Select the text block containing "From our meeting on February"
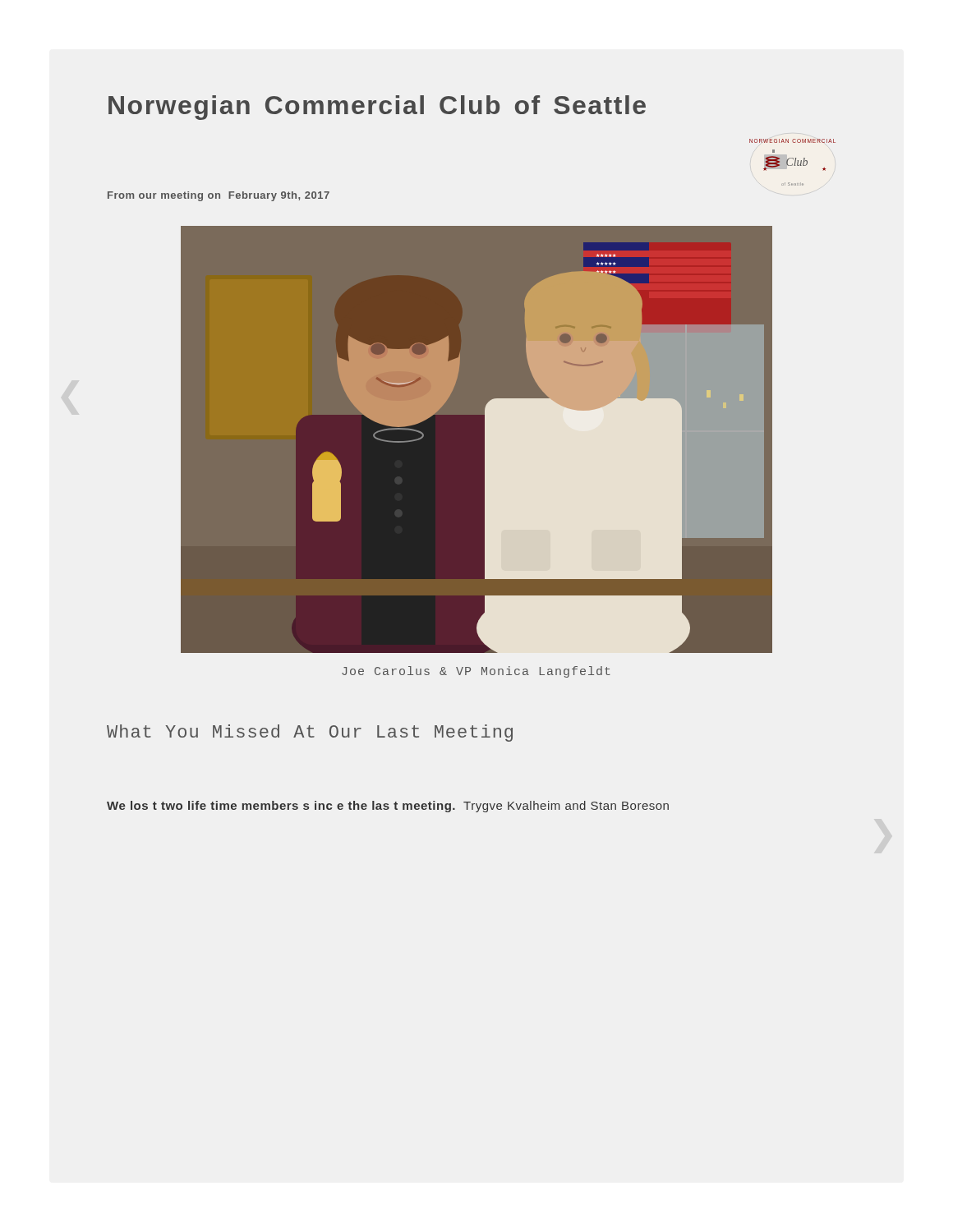This screenshot has height=1232, width=953. [x=218, y=195]
